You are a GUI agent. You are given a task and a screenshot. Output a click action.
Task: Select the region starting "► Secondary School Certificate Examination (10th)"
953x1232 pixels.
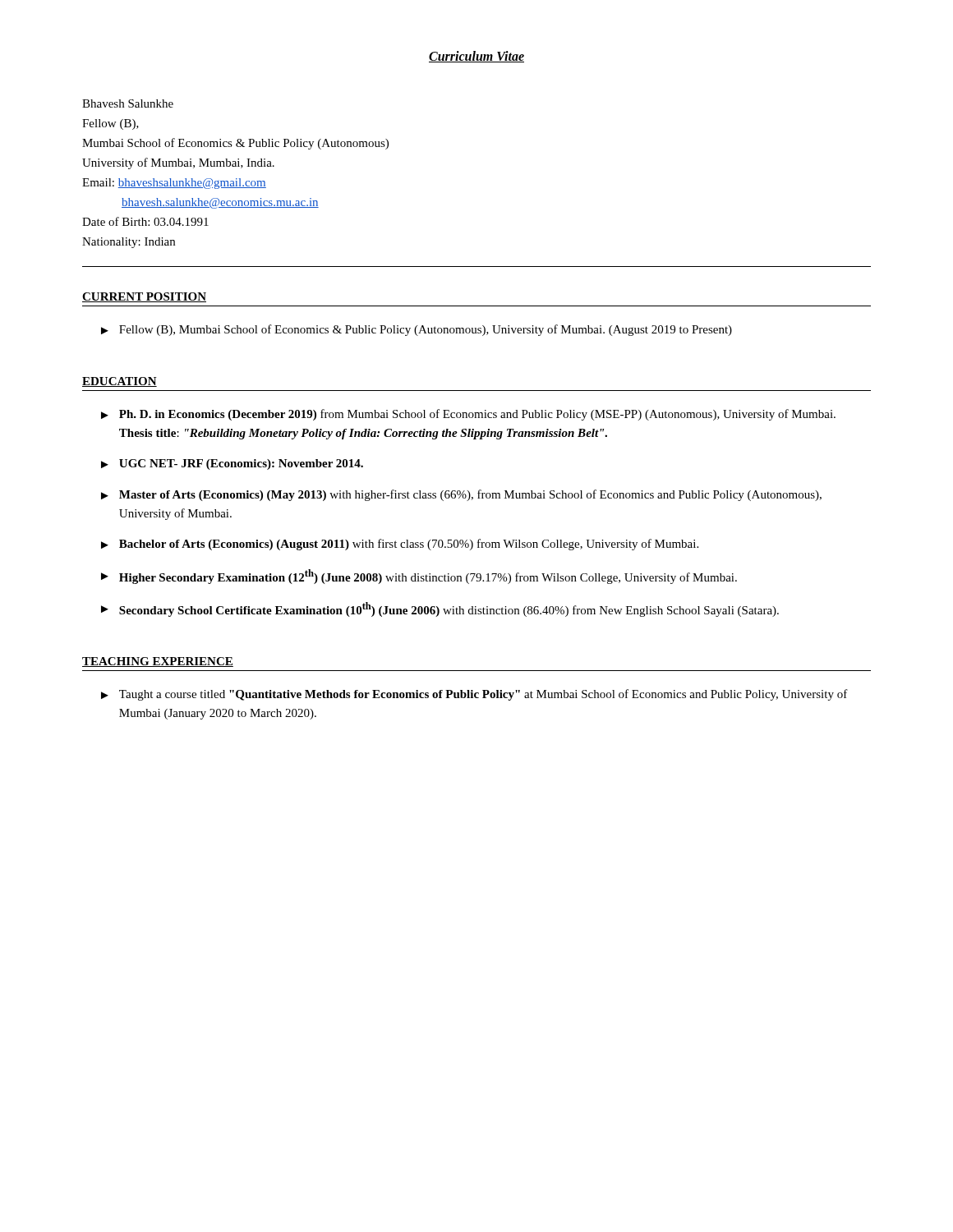pos(485,609)
